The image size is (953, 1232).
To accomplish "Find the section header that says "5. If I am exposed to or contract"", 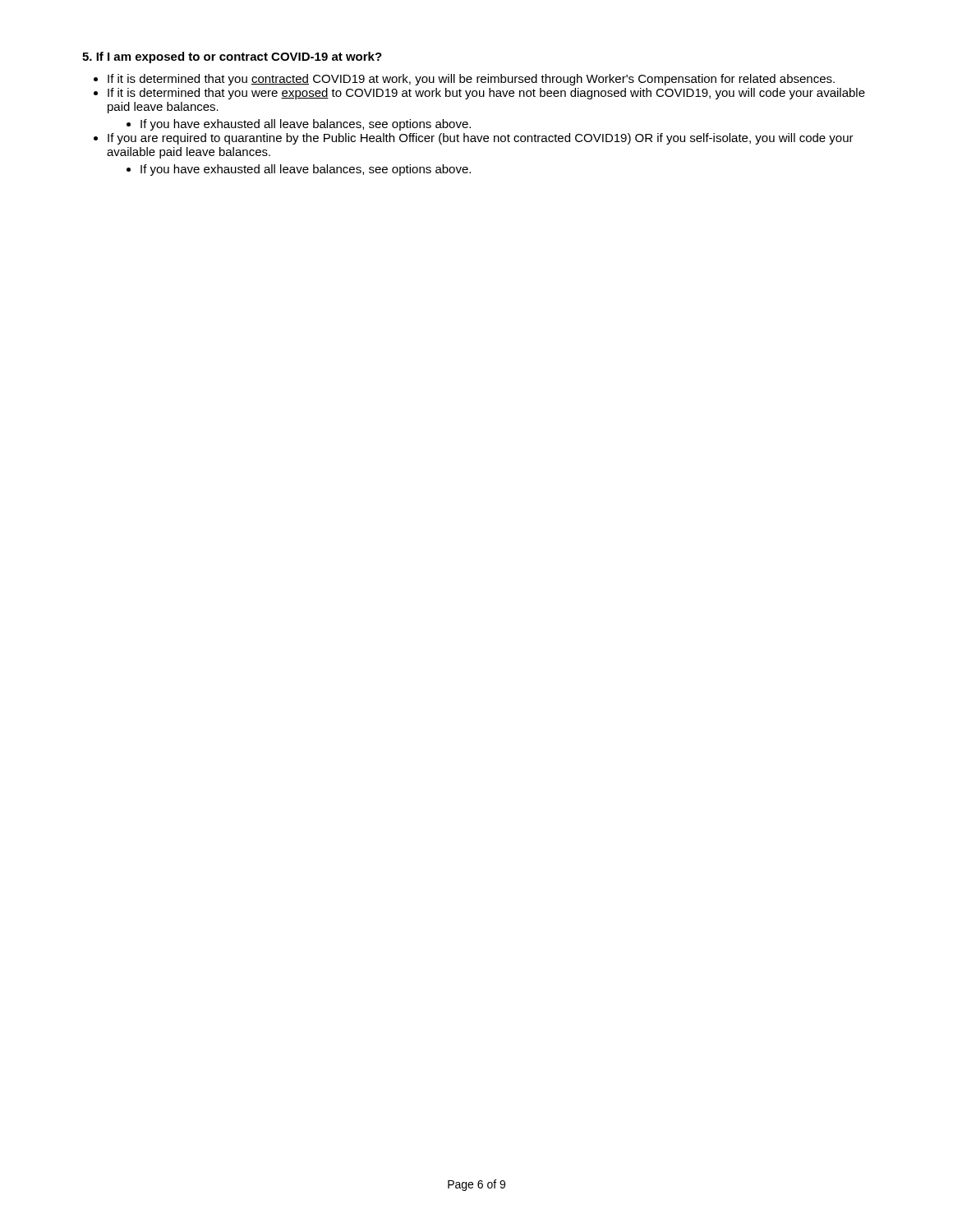I will pos(232,56).
